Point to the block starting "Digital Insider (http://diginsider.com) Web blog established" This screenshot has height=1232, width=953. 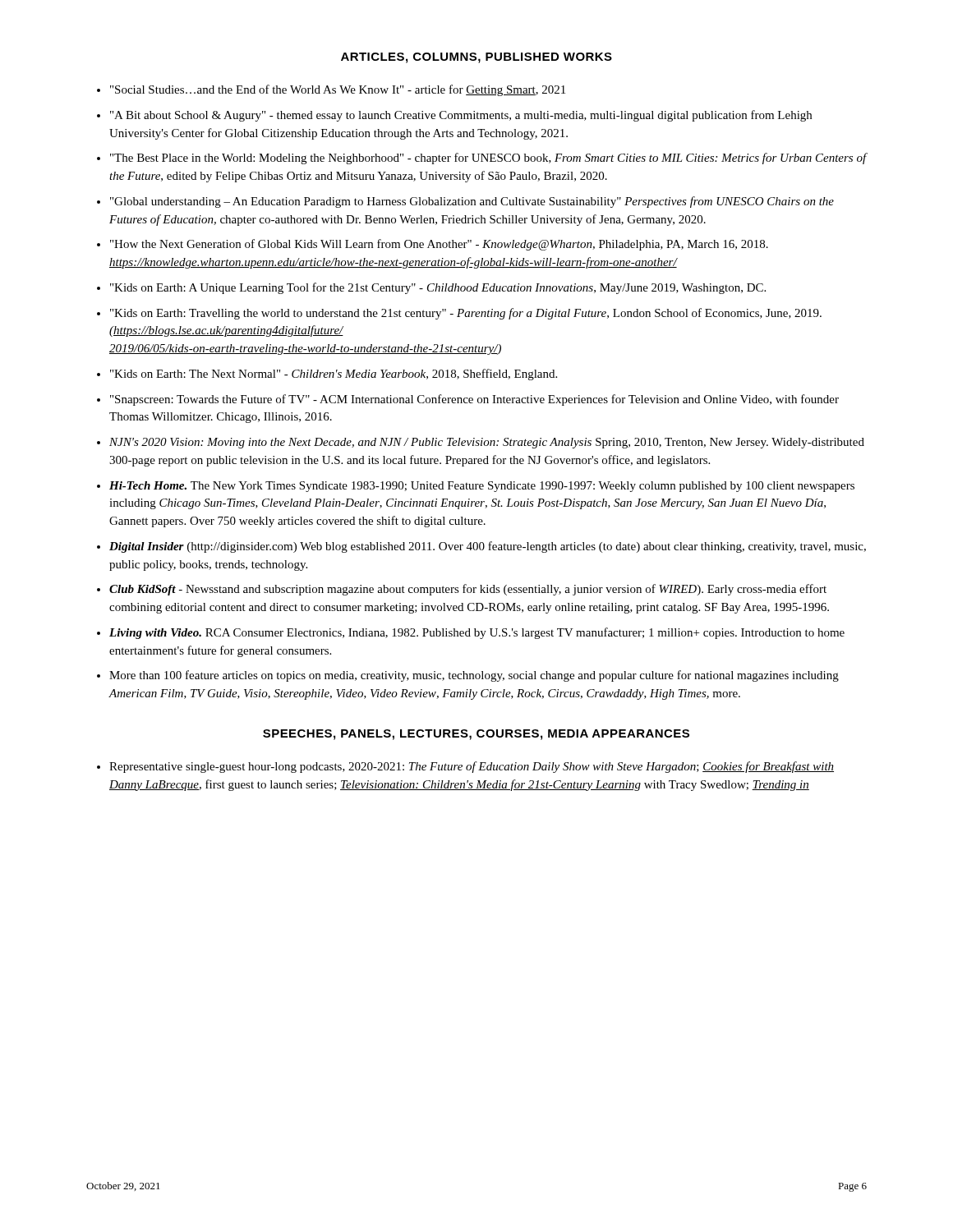pos(488,555)
